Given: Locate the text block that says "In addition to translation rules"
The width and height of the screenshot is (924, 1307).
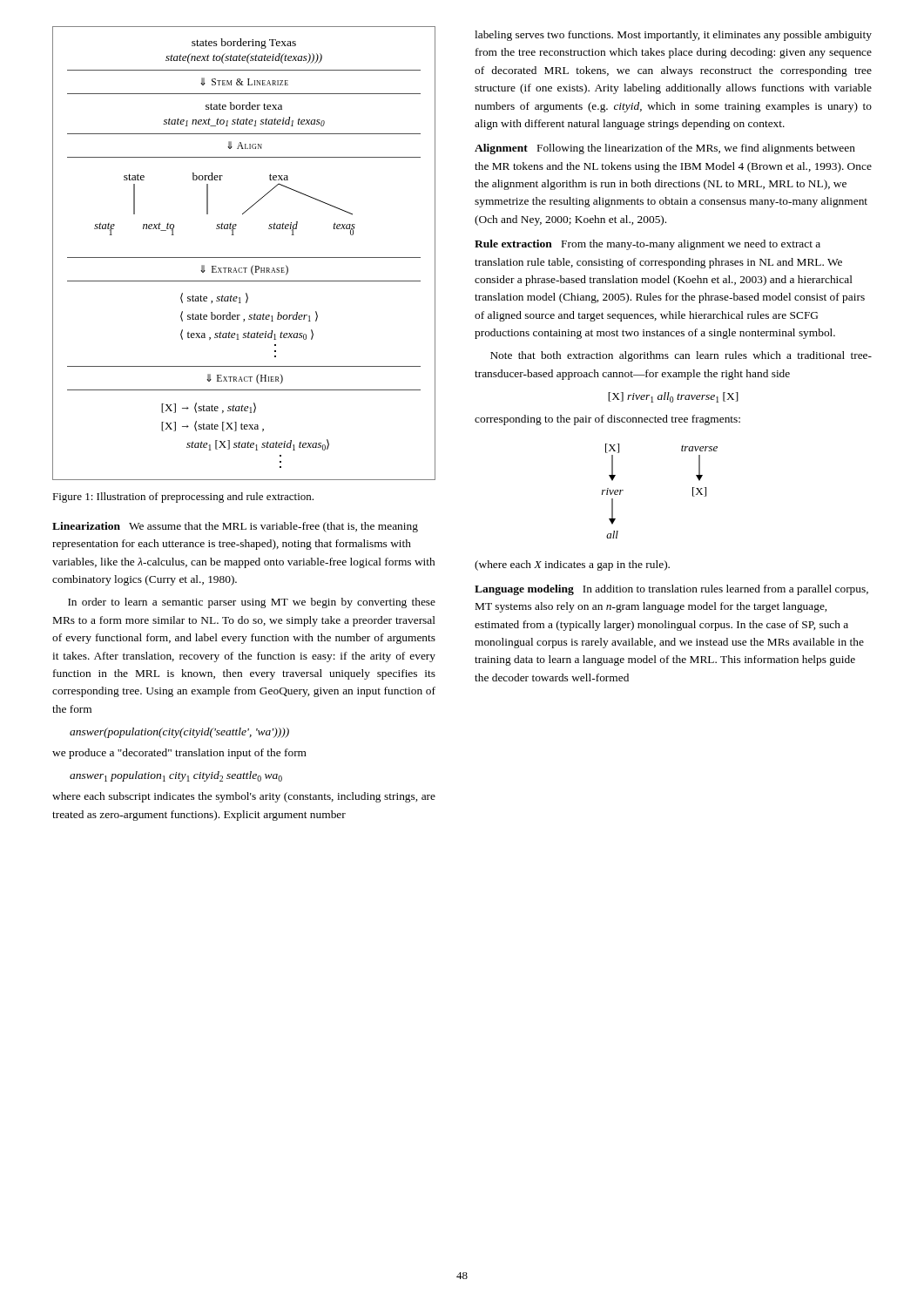Looking at the screenshot, I should coord(672,633).
